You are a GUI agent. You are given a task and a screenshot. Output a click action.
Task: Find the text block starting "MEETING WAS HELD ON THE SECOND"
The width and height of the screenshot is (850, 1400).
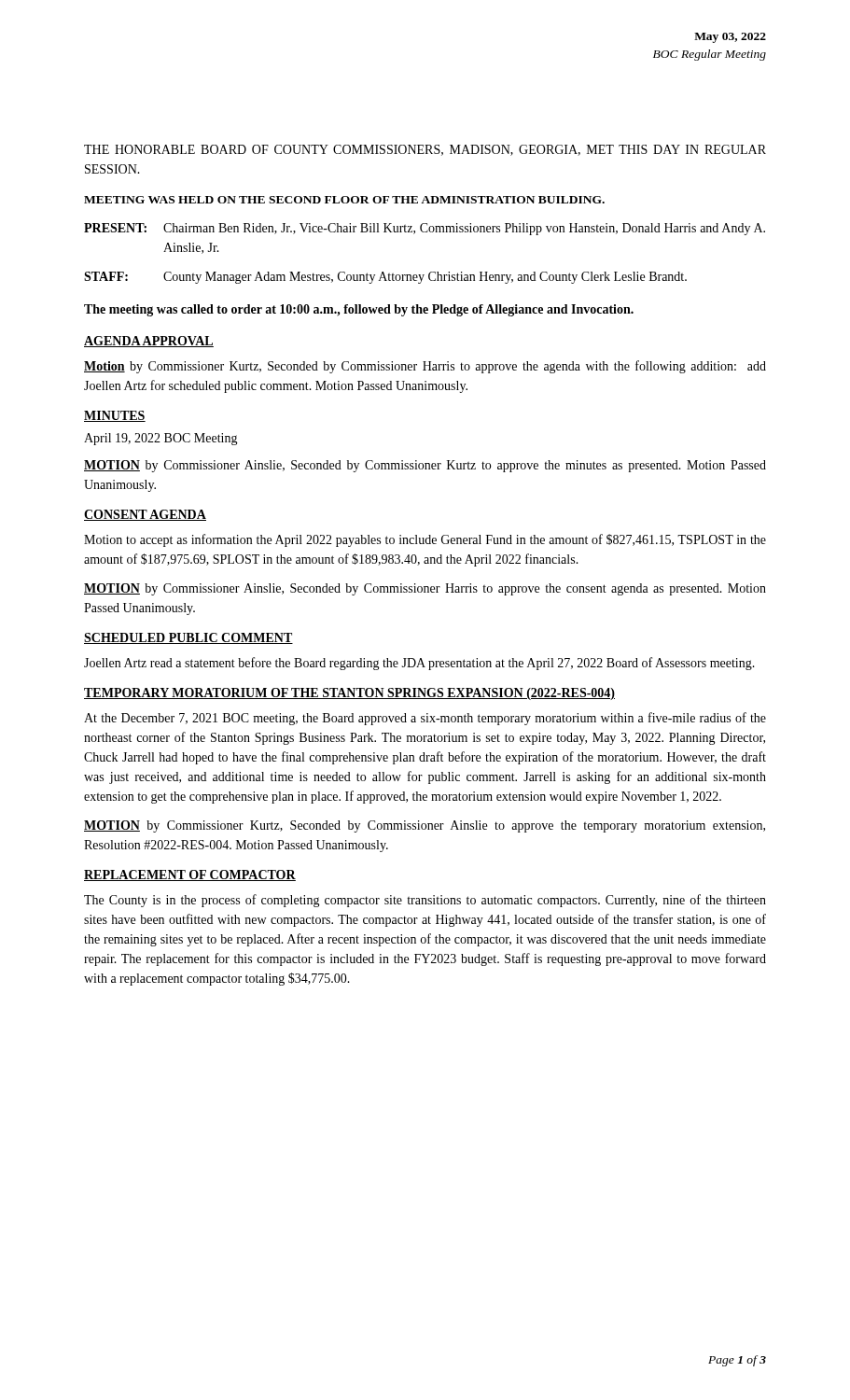point(345,199)
